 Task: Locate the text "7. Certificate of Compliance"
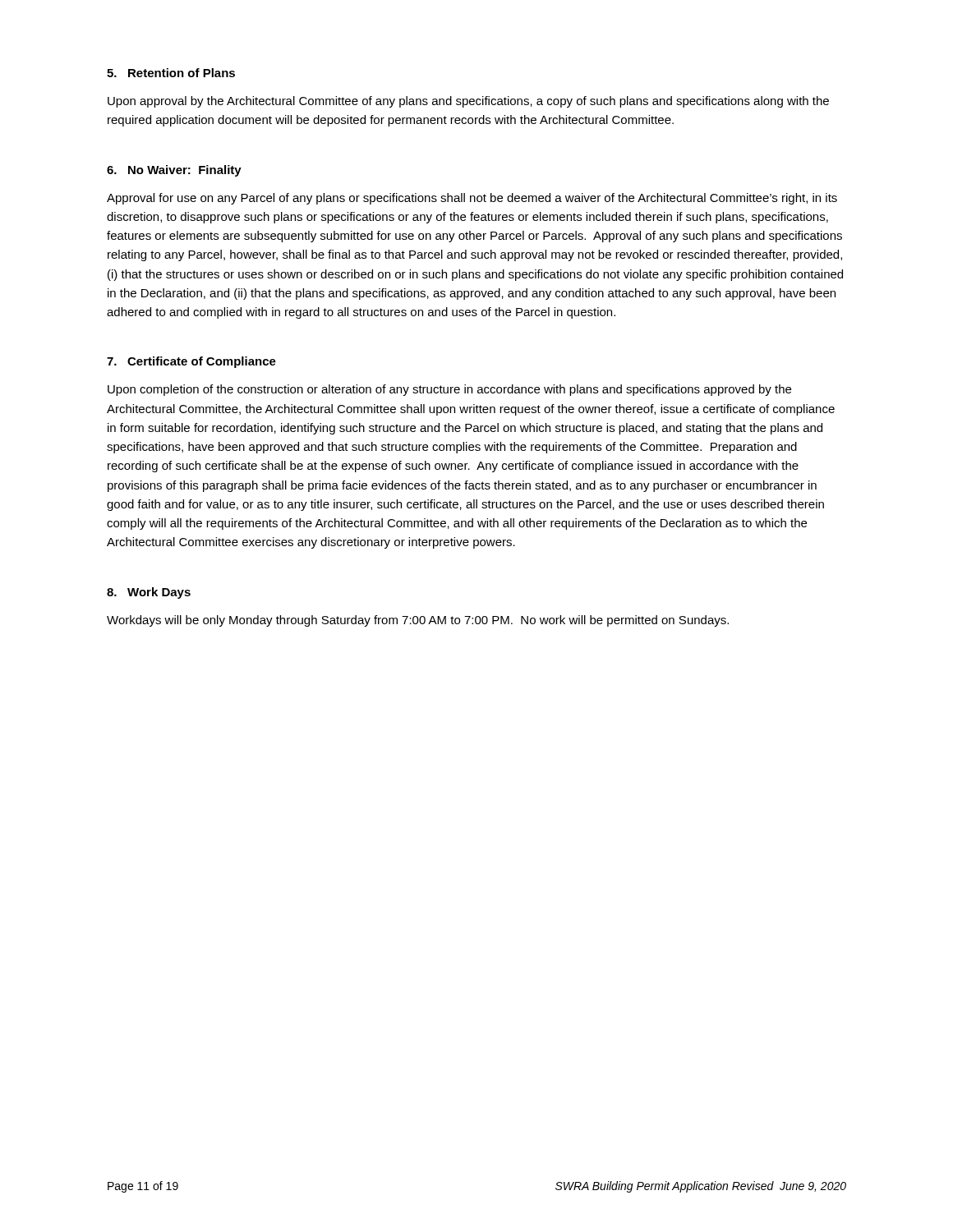(191, 361)
